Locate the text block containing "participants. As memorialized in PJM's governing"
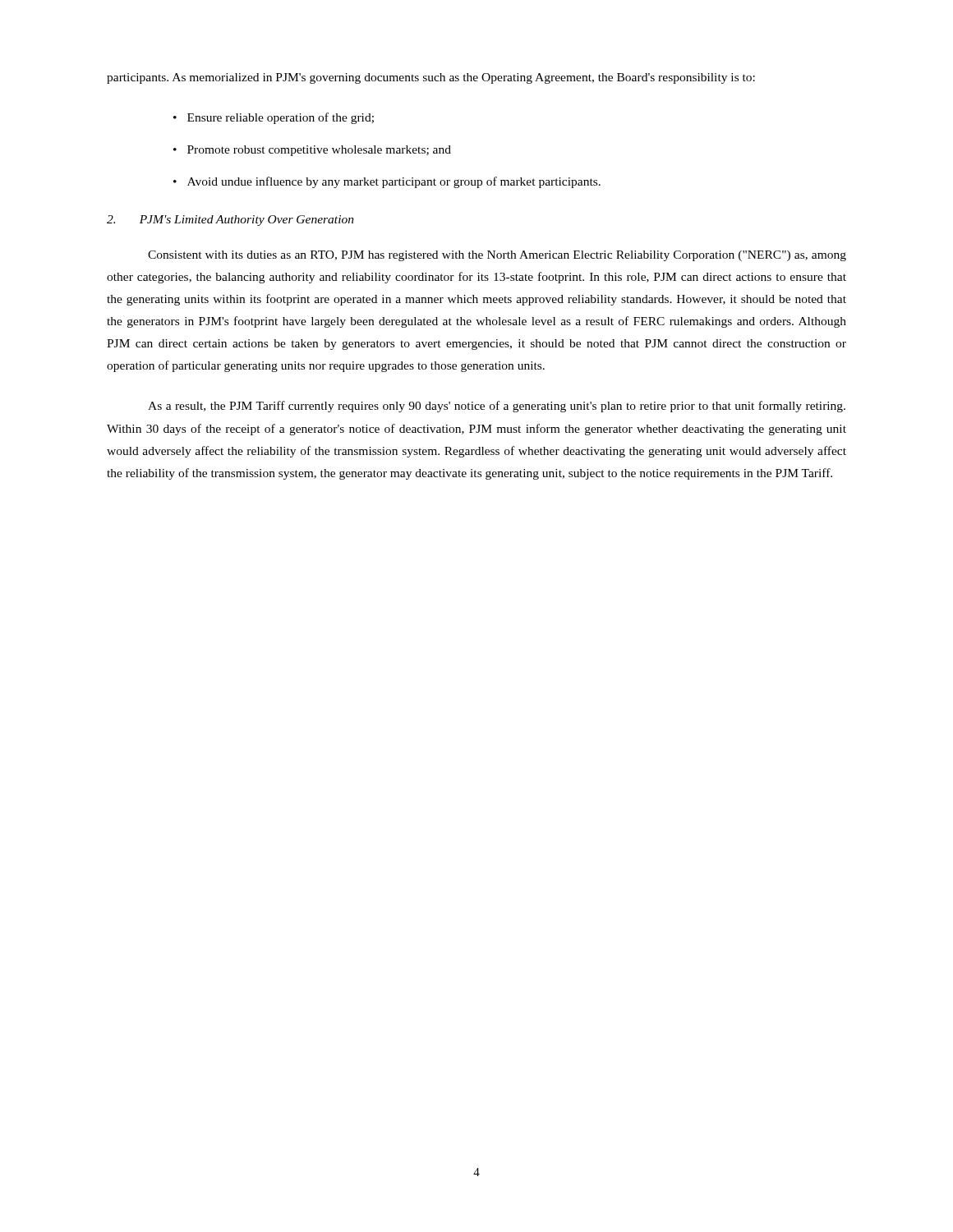The width and height of the screenshot is (953, 1232). [x=476, y=77]
